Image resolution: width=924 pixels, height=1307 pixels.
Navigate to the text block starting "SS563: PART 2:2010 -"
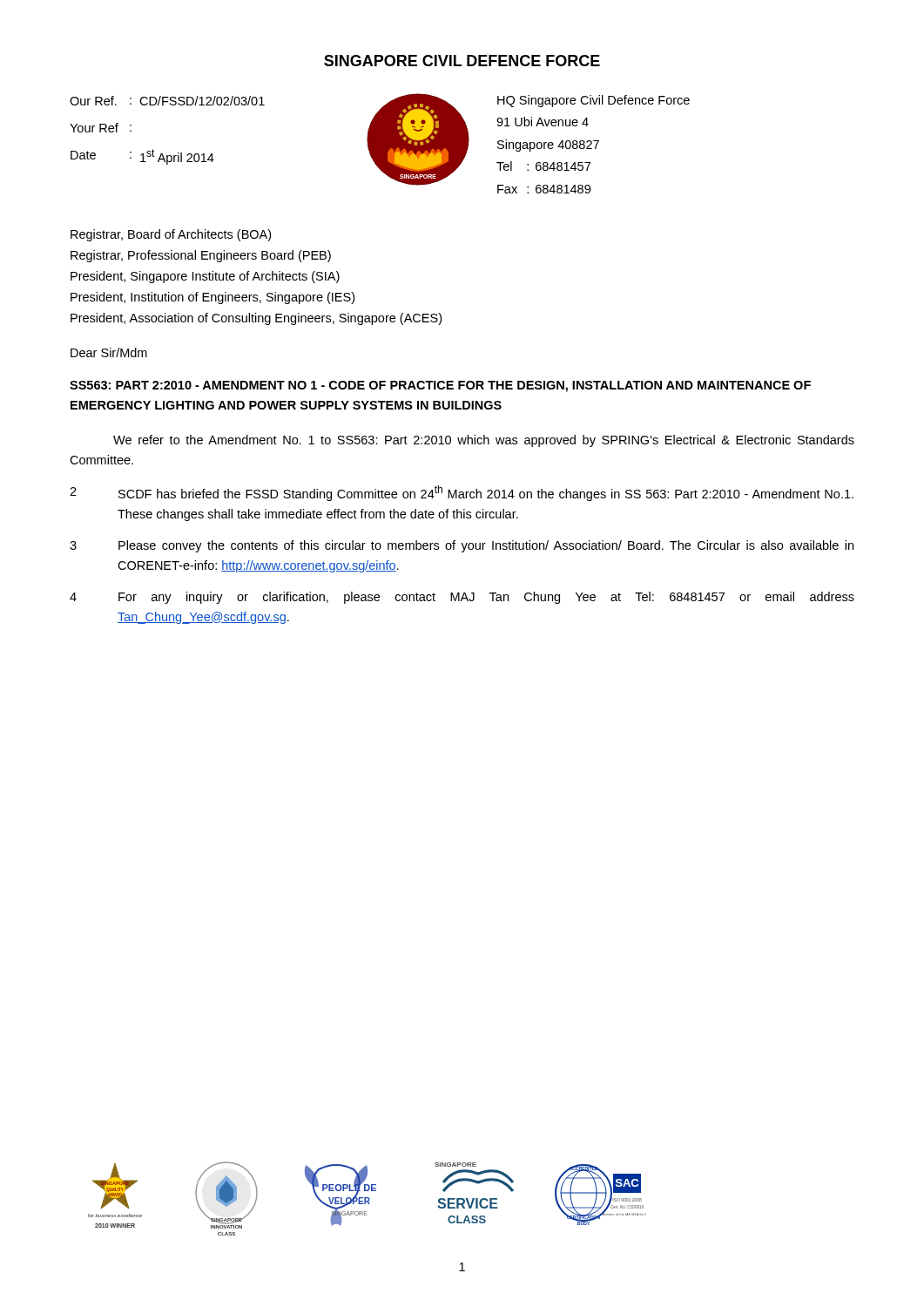click(x=440, y=395)
